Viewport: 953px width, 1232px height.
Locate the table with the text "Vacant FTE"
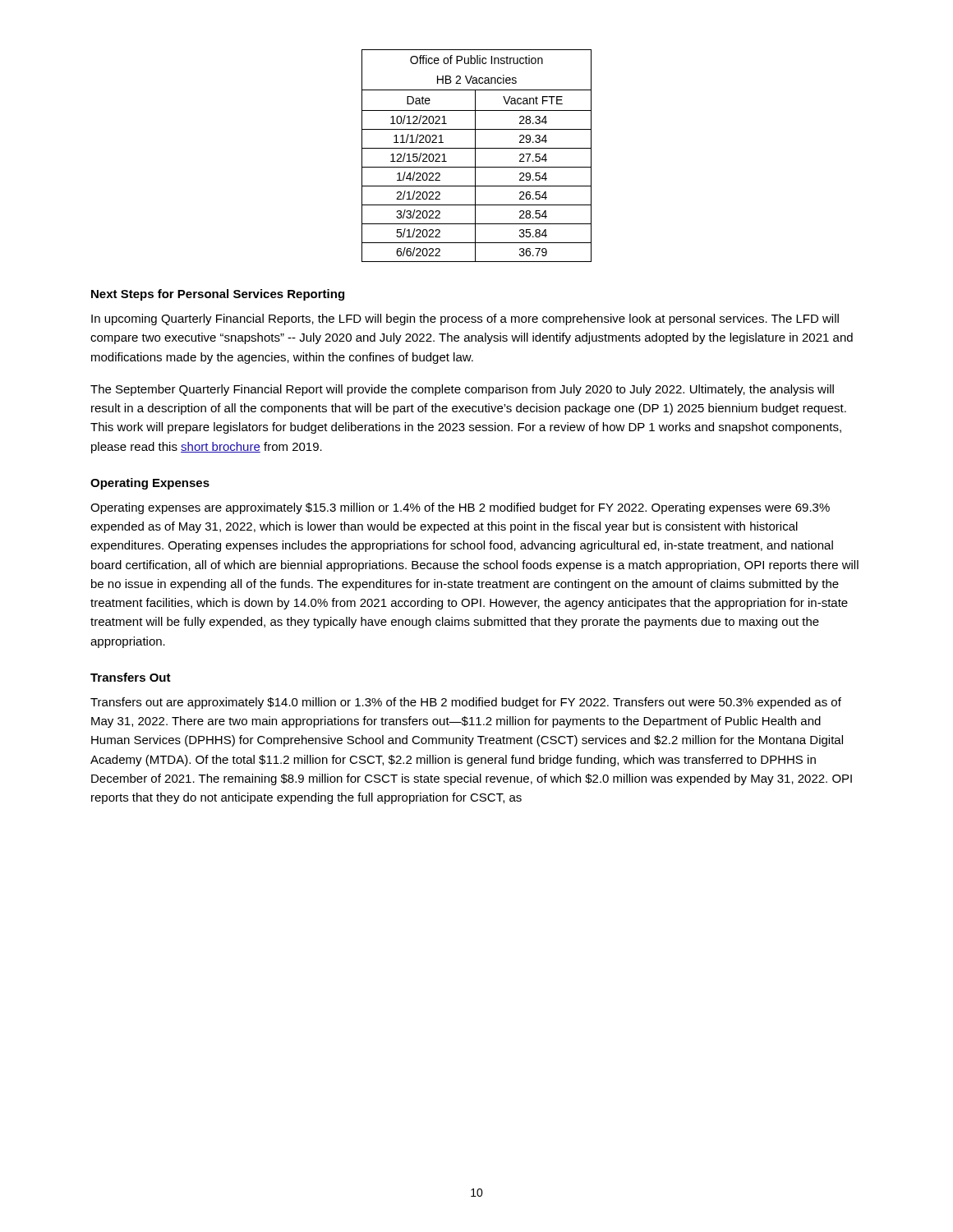tap(476, 156)
